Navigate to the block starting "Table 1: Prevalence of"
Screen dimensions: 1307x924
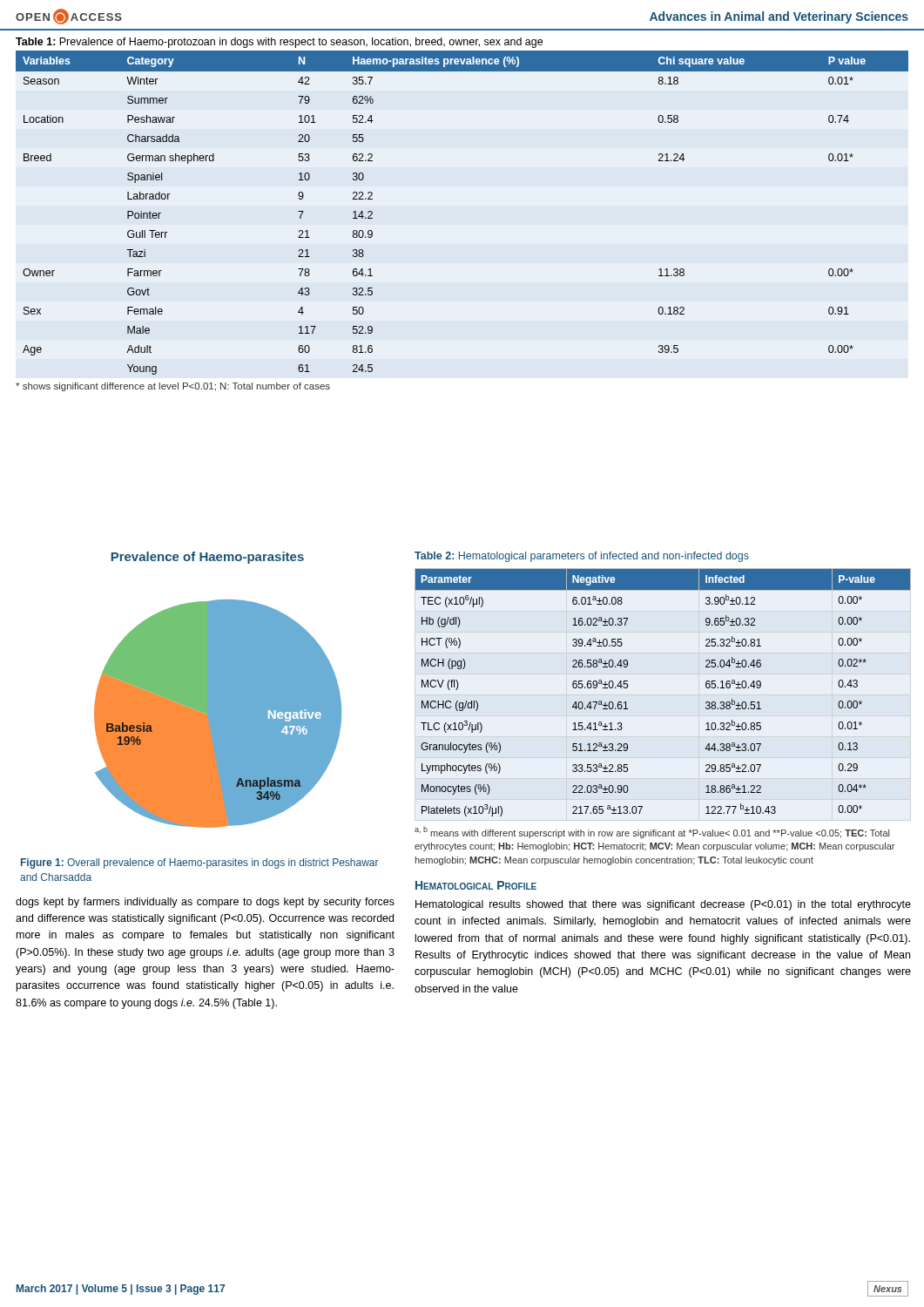click(279, 42)
